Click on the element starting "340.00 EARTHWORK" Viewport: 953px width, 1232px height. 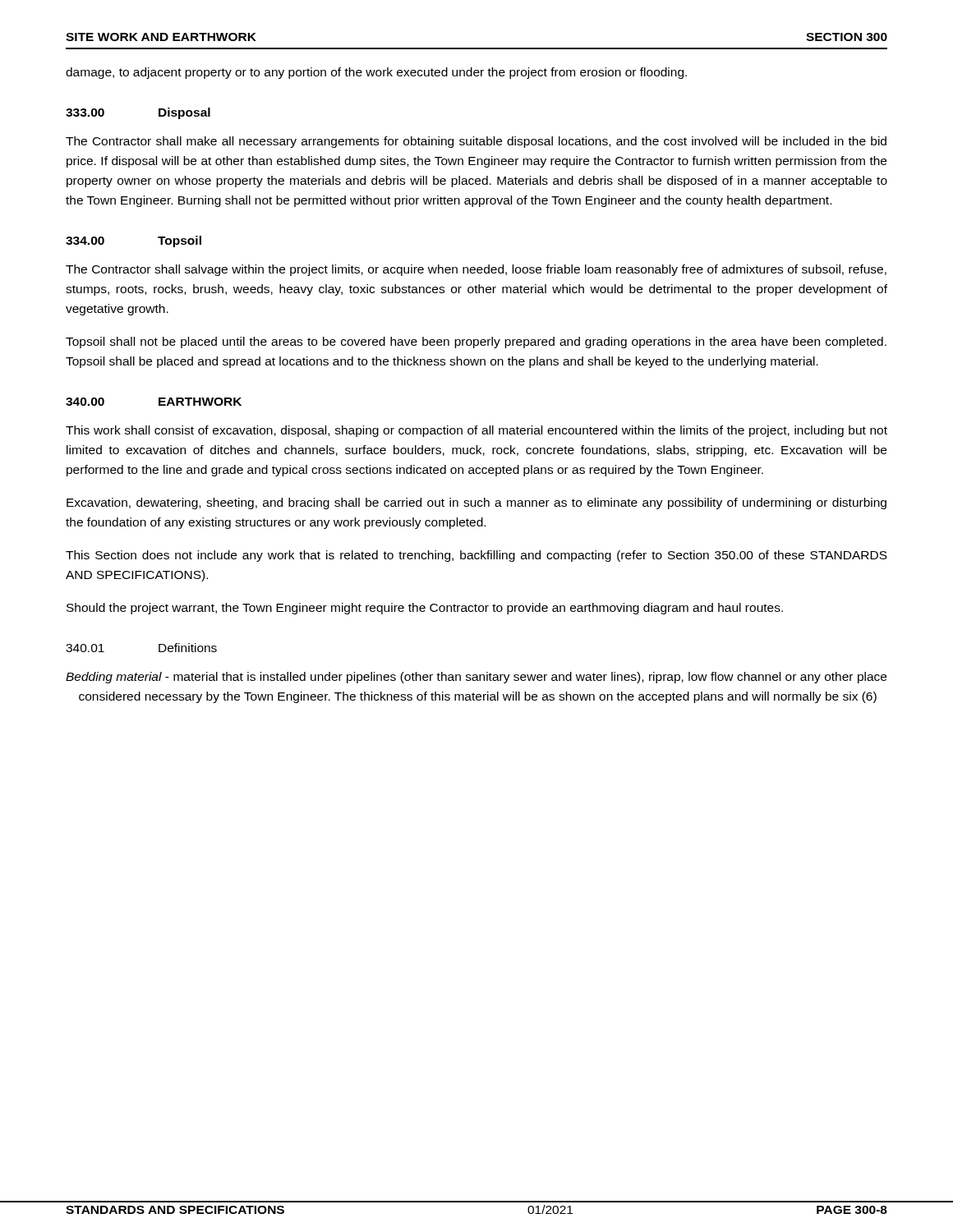pyautogui.click(x=154, y=402)
